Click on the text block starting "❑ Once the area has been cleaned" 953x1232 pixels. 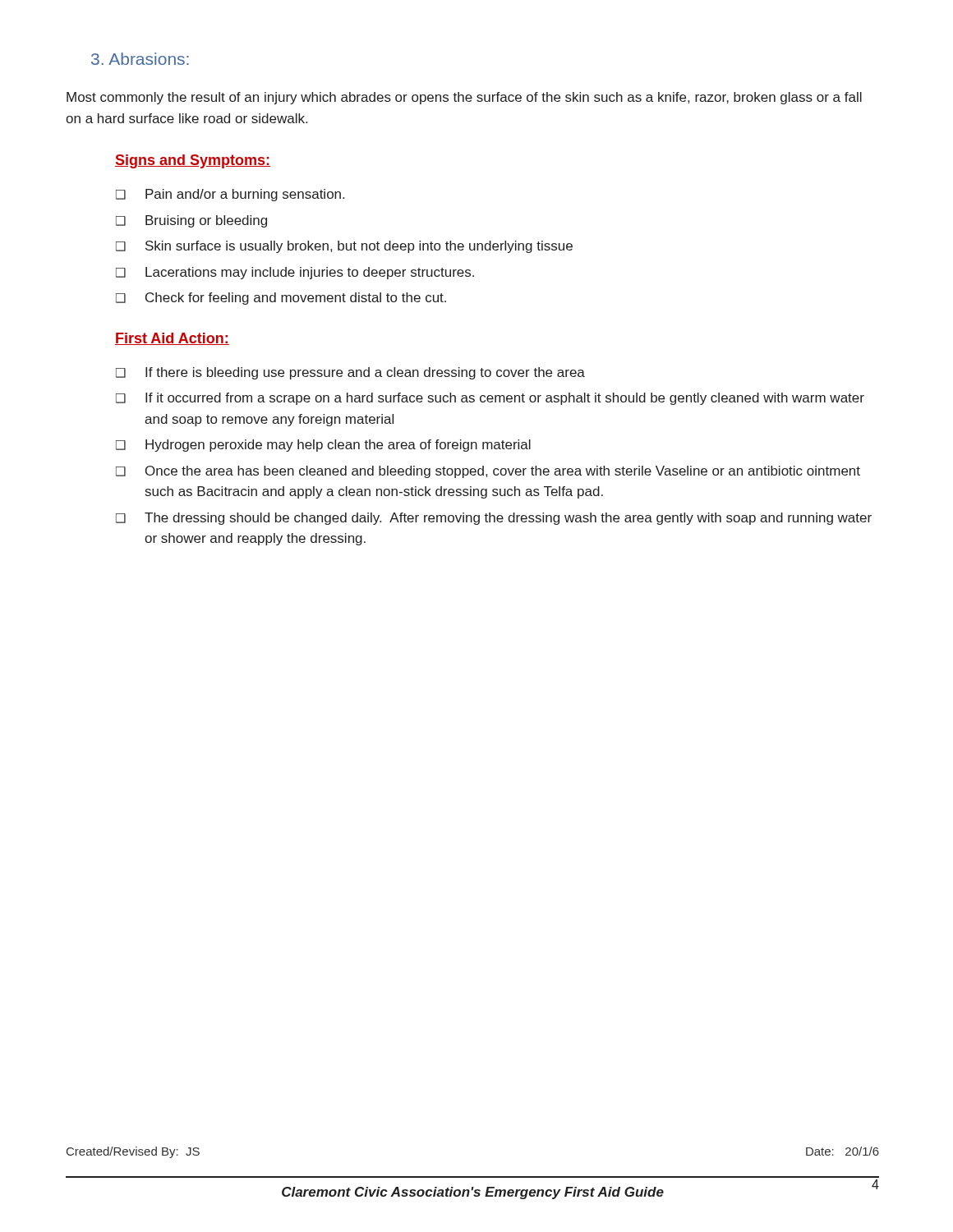(x=497, y=481)
